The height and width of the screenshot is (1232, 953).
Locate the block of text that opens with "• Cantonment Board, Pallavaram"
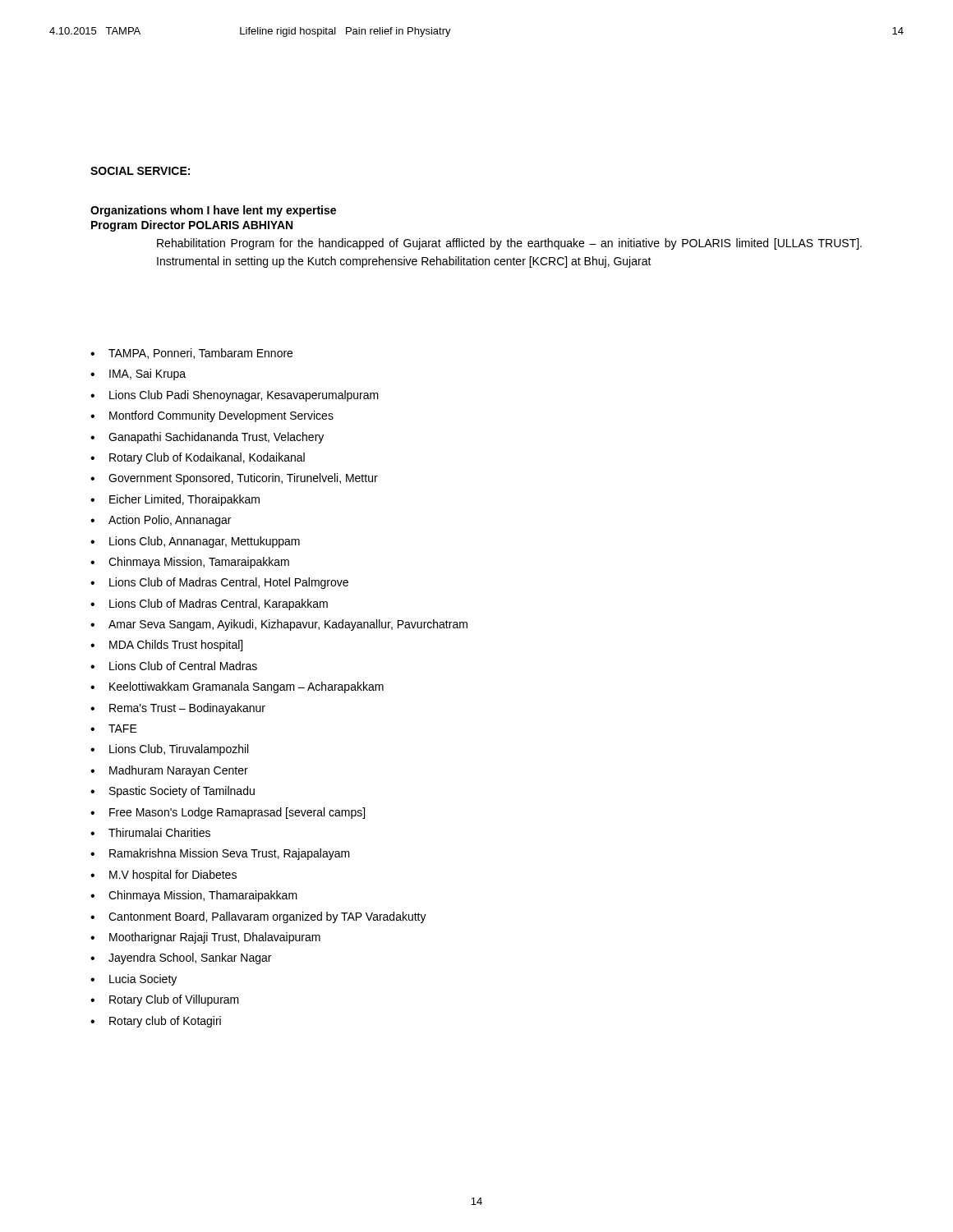[258, 917]
